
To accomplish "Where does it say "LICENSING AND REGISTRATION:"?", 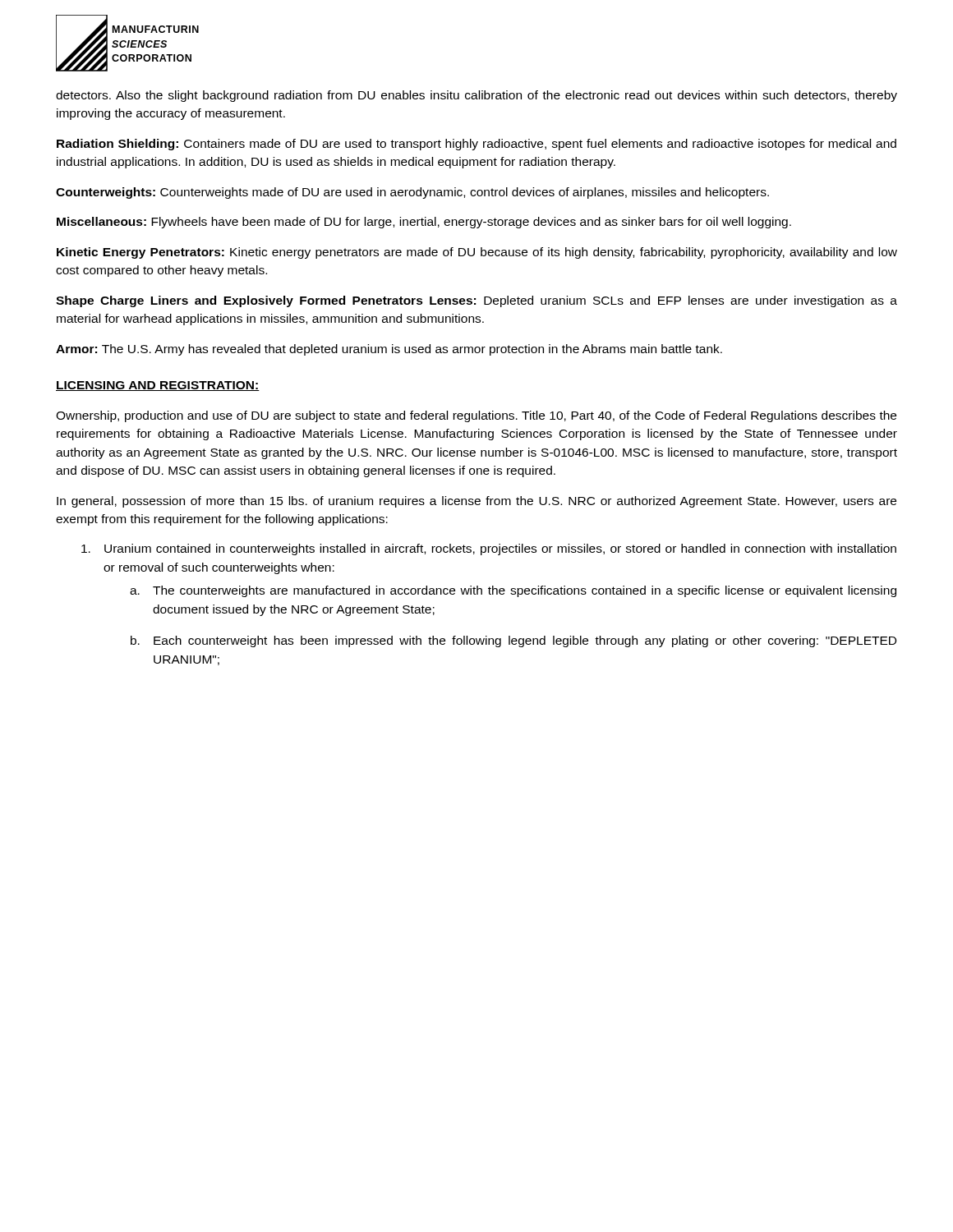I will point(158,386).
